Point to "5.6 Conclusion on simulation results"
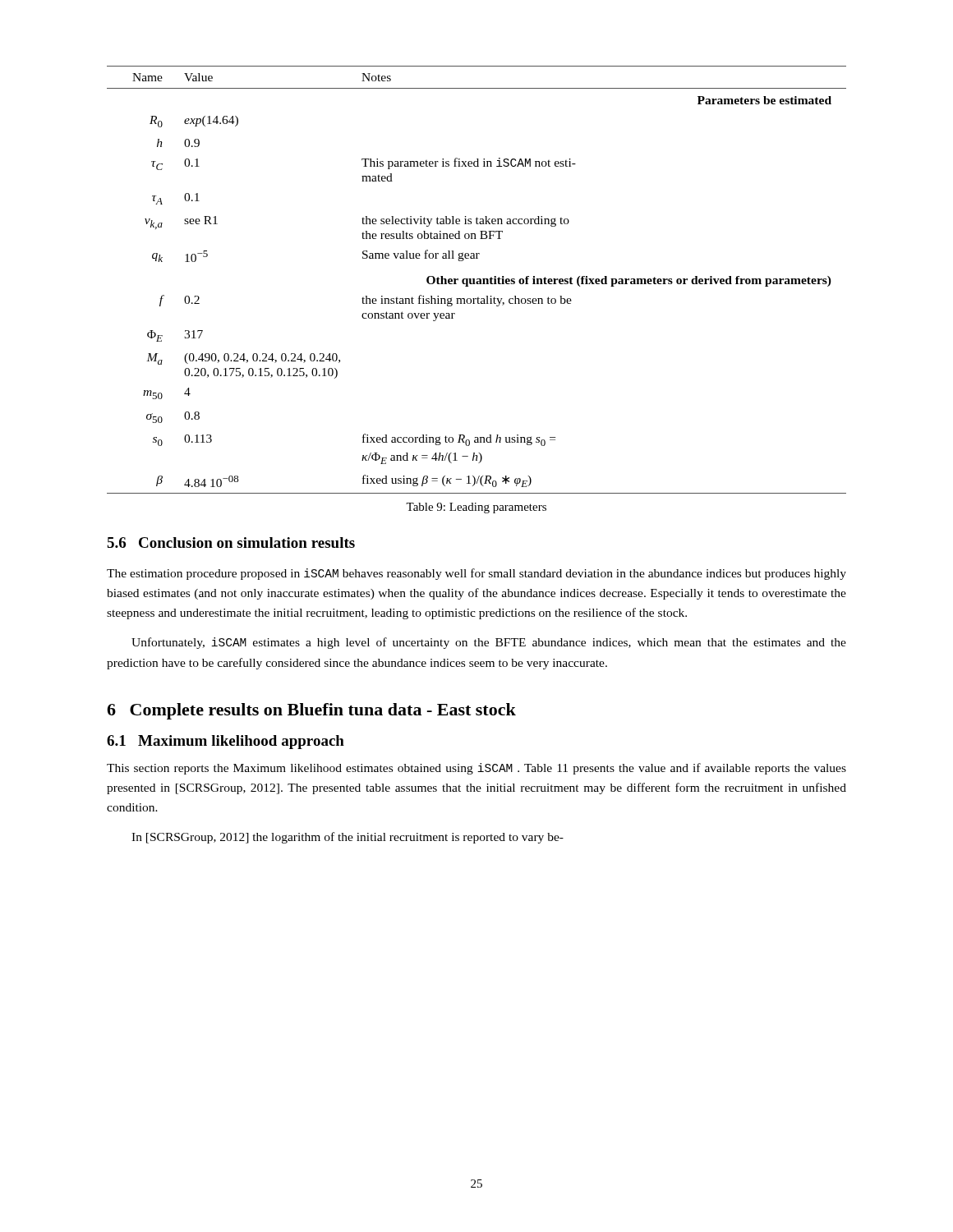The height and width of the screenshot is (1232, 953). point(231,542)
